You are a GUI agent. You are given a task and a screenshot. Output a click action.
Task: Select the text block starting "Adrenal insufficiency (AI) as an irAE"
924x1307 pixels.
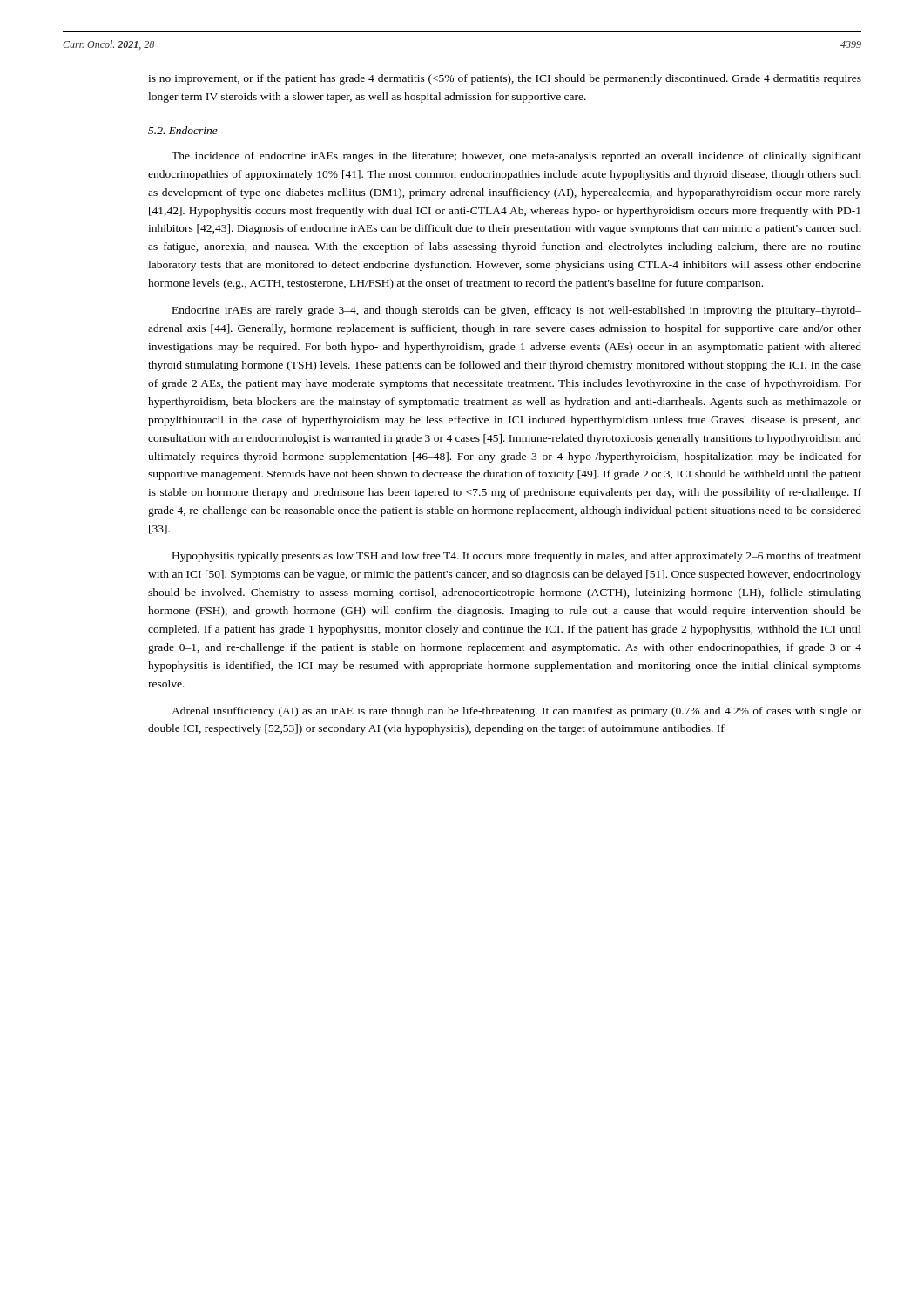(505, 719)
